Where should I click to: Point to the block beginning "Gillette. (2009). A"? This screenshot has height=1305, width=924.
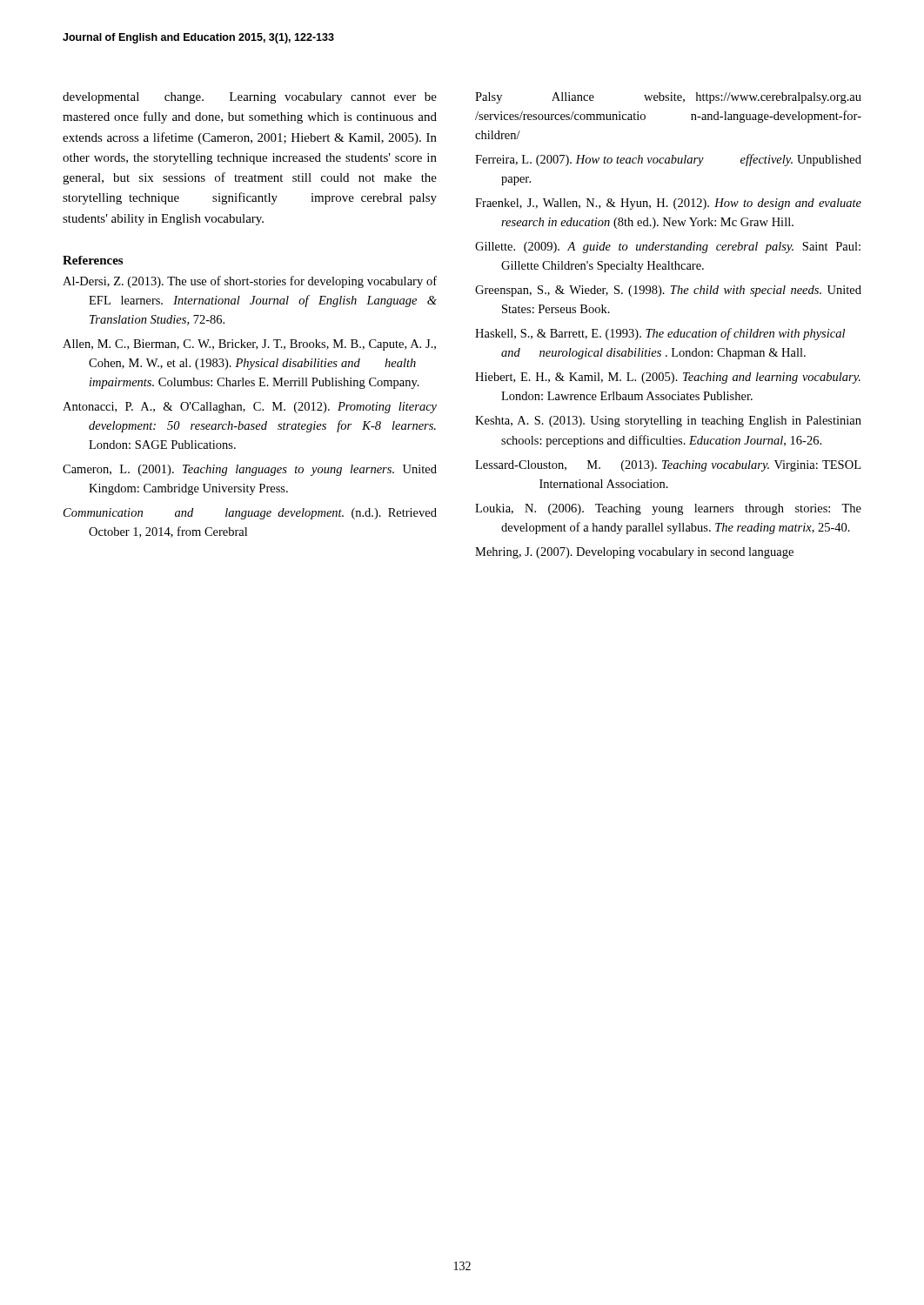pyautogui.click(x=668, y=256)
